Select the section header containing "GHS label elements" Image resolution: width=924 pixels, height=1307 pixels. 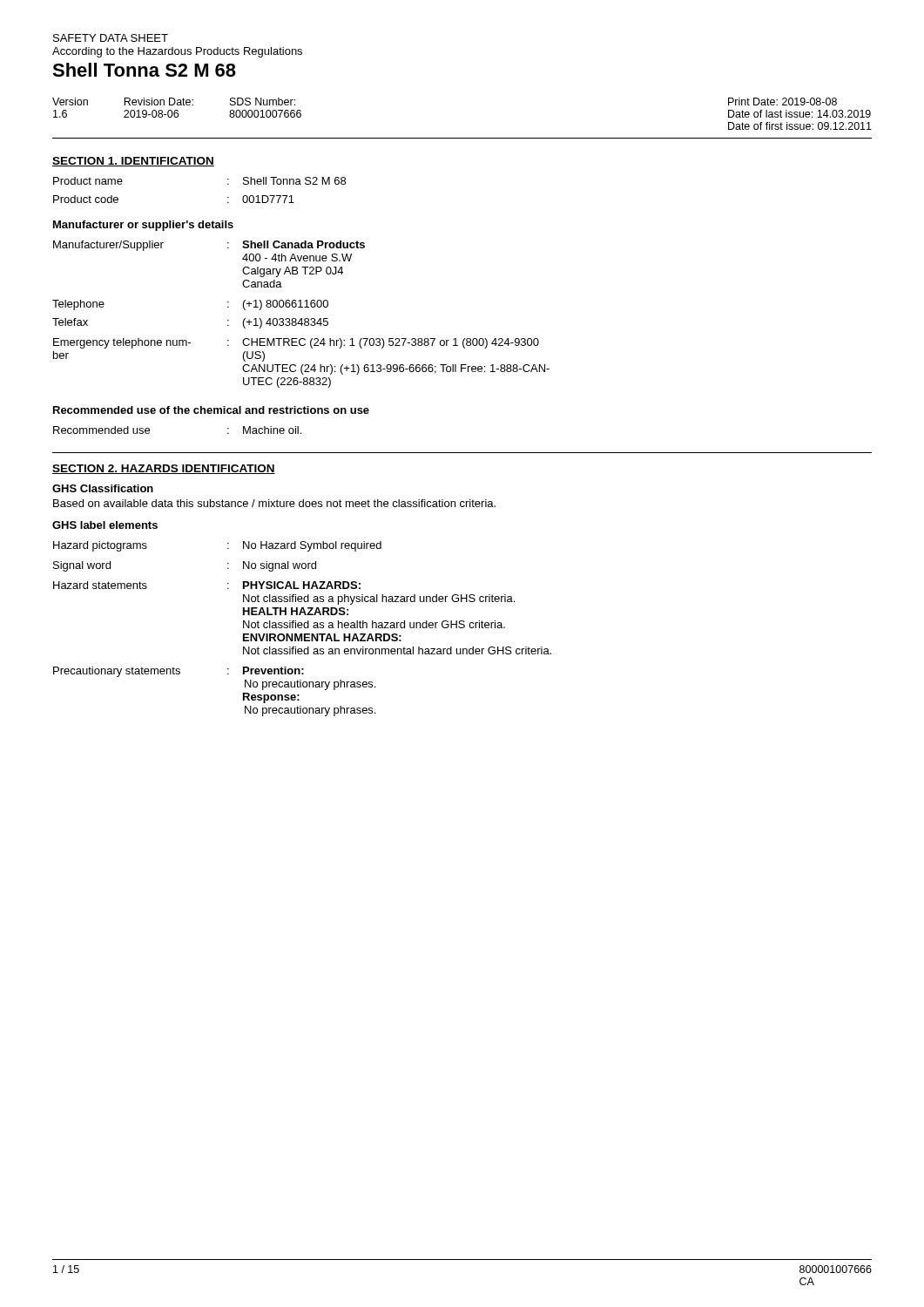[105, 525]
